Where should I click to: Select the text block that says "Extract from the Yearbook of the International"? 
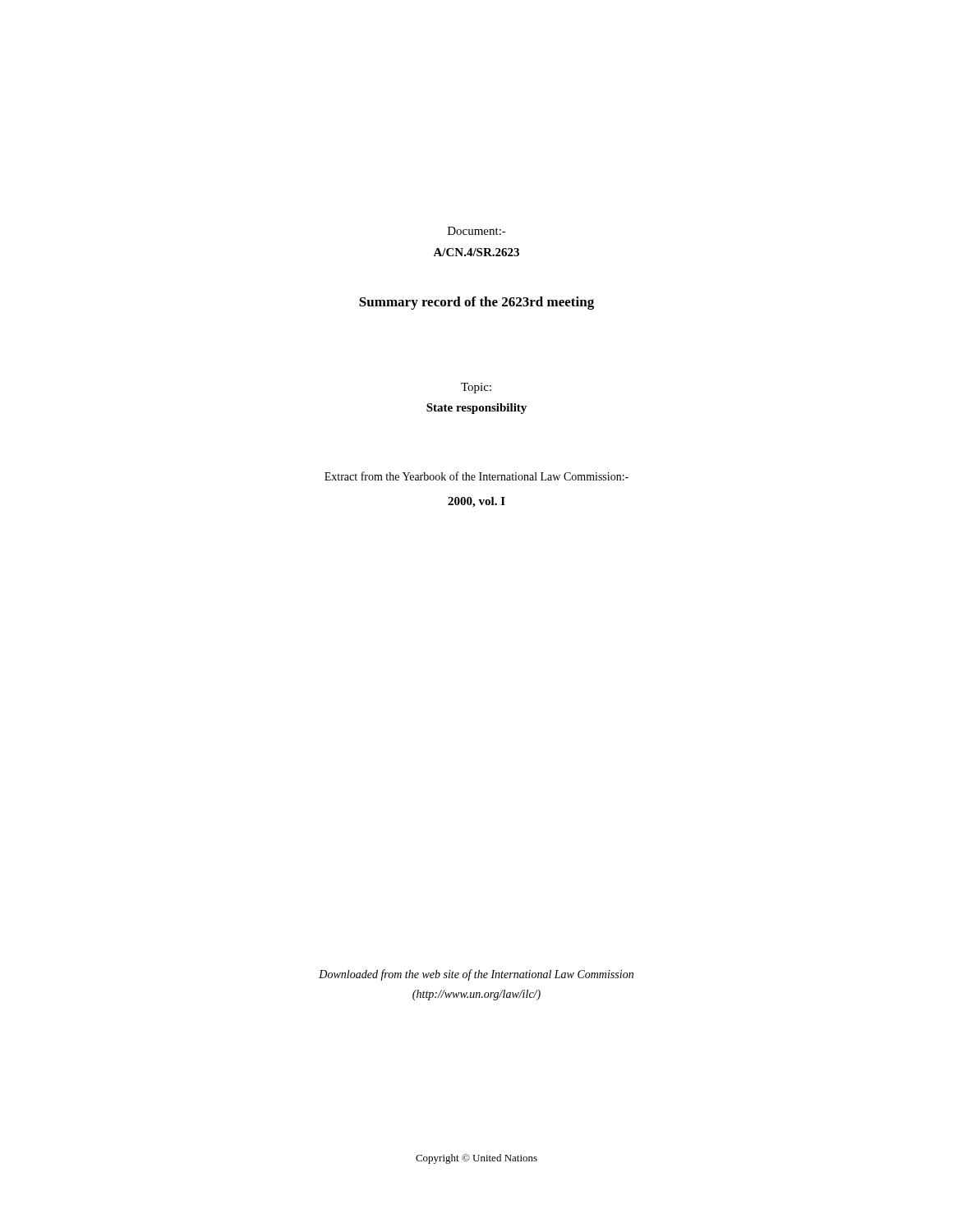click(476, 477)
